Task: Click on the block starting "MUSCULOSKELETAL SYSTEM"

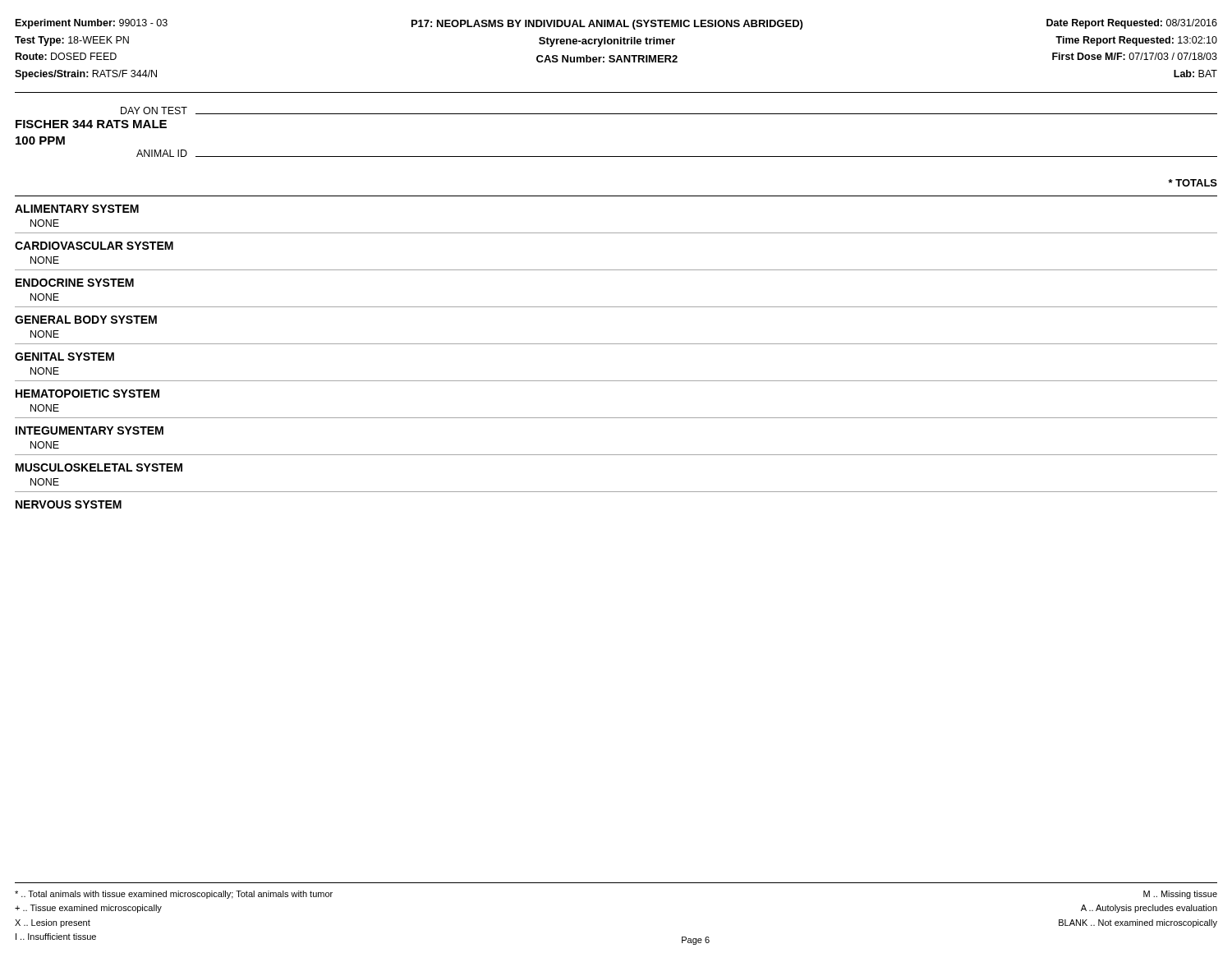Action: [x=99, y=467]
